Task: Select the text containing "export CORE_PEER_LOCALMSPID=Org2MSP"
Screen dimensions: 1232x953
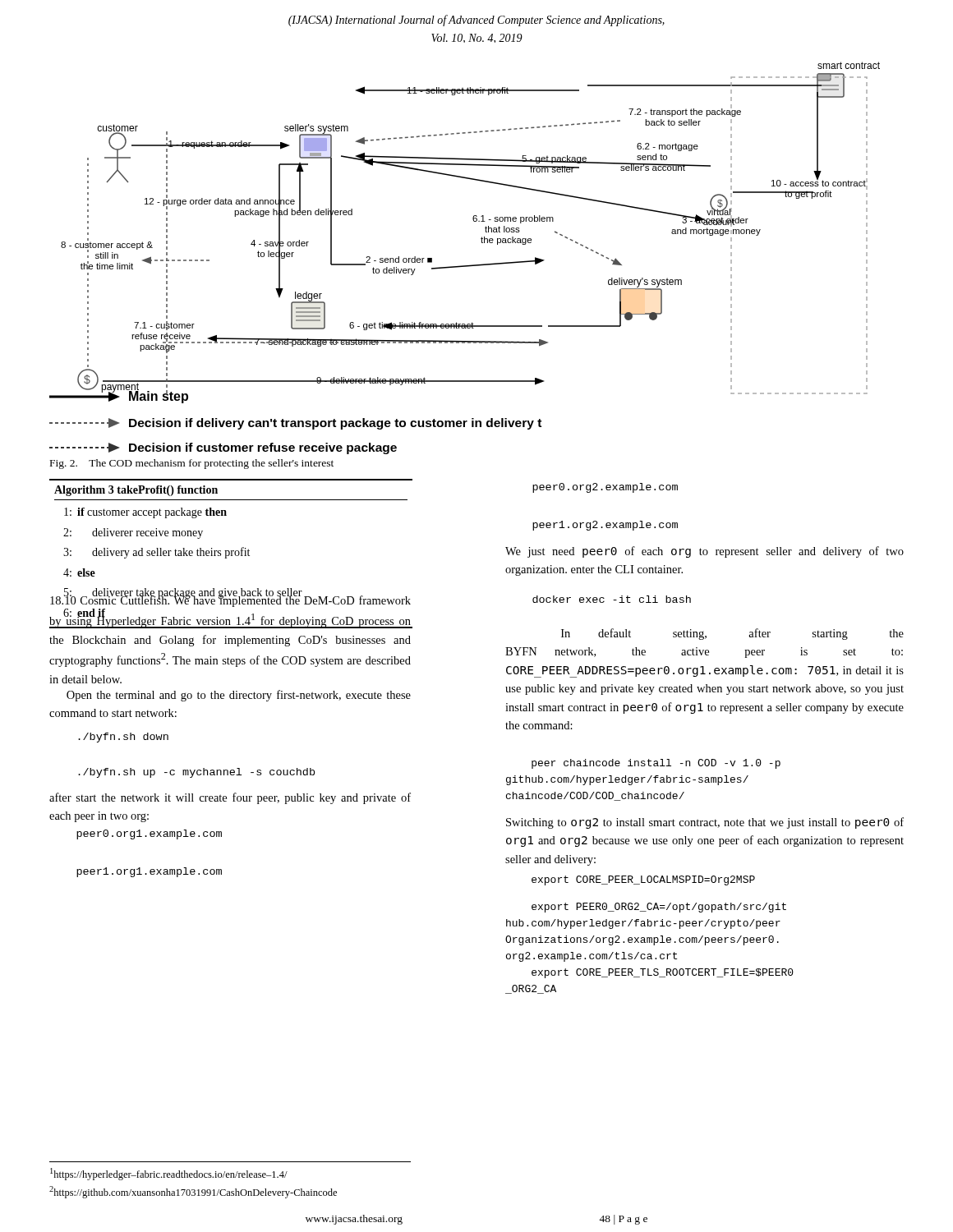Action: 630,880
